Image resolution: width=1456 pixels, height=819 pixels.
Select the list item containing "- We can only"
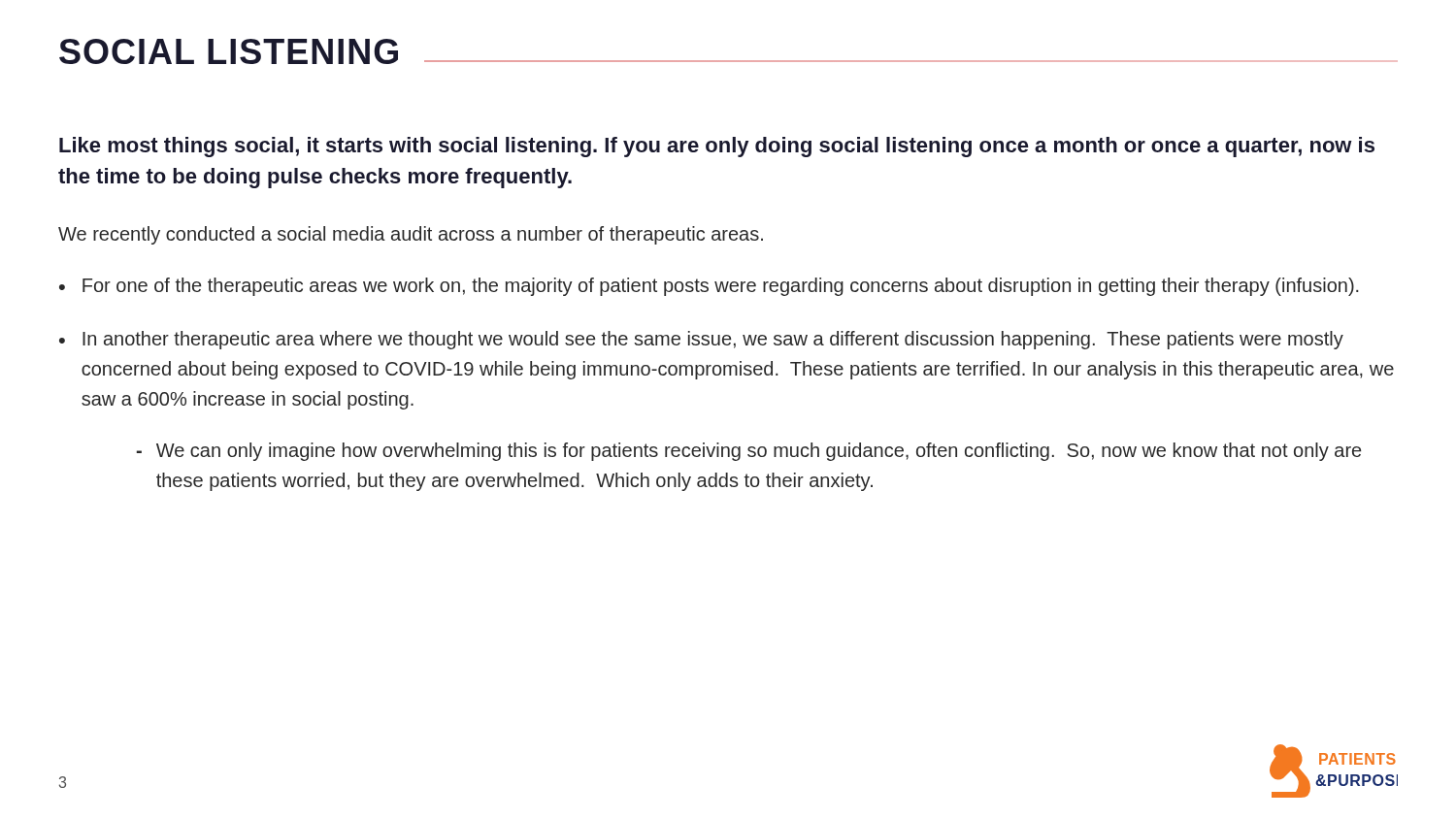(767, 465)
